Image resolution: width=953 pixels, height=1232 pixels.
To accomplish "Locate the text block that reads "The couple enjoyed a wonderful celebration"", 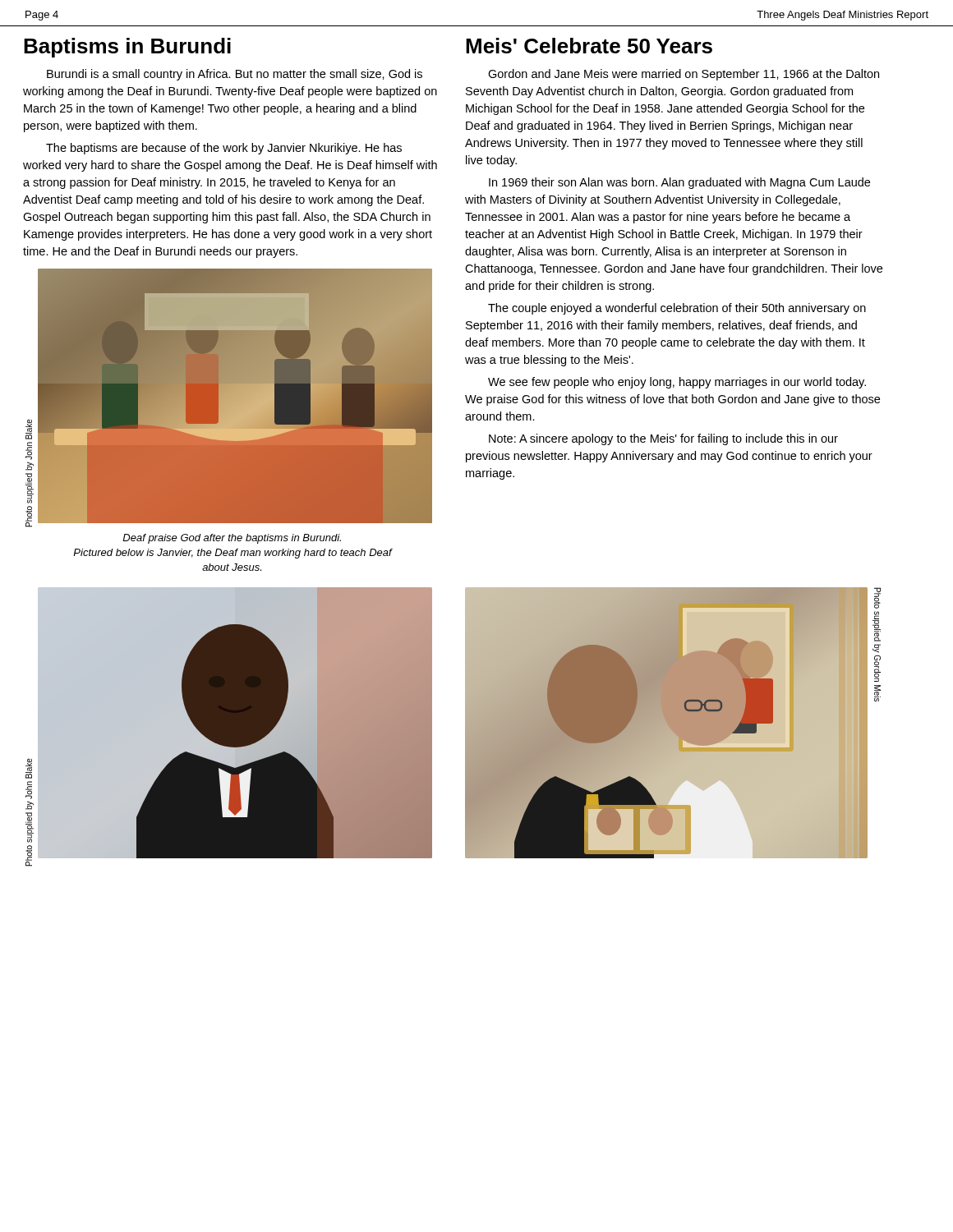I will click(666, 334).
